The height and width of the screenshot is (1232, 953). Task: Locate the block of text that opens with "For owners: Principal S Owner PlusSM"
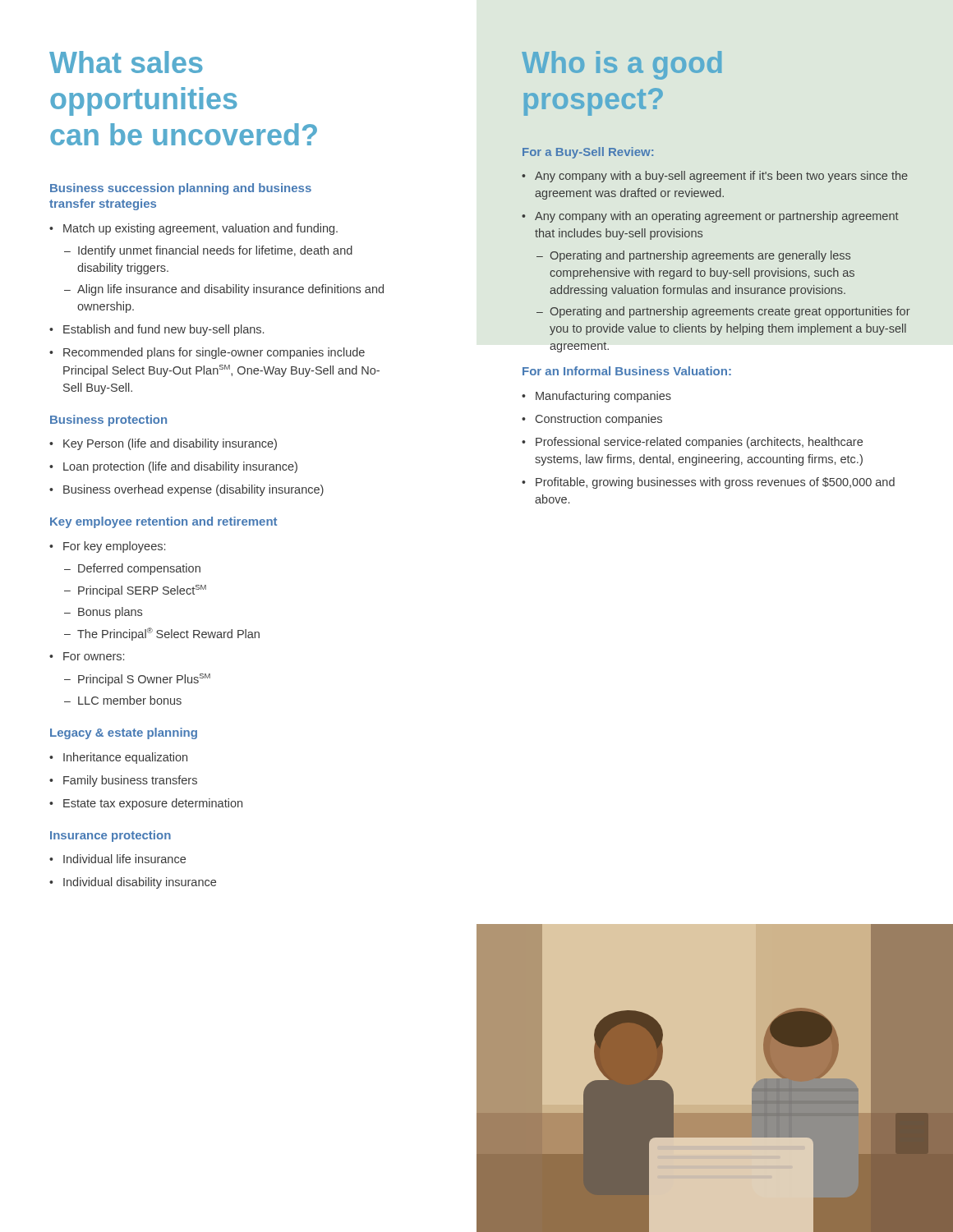87,656
